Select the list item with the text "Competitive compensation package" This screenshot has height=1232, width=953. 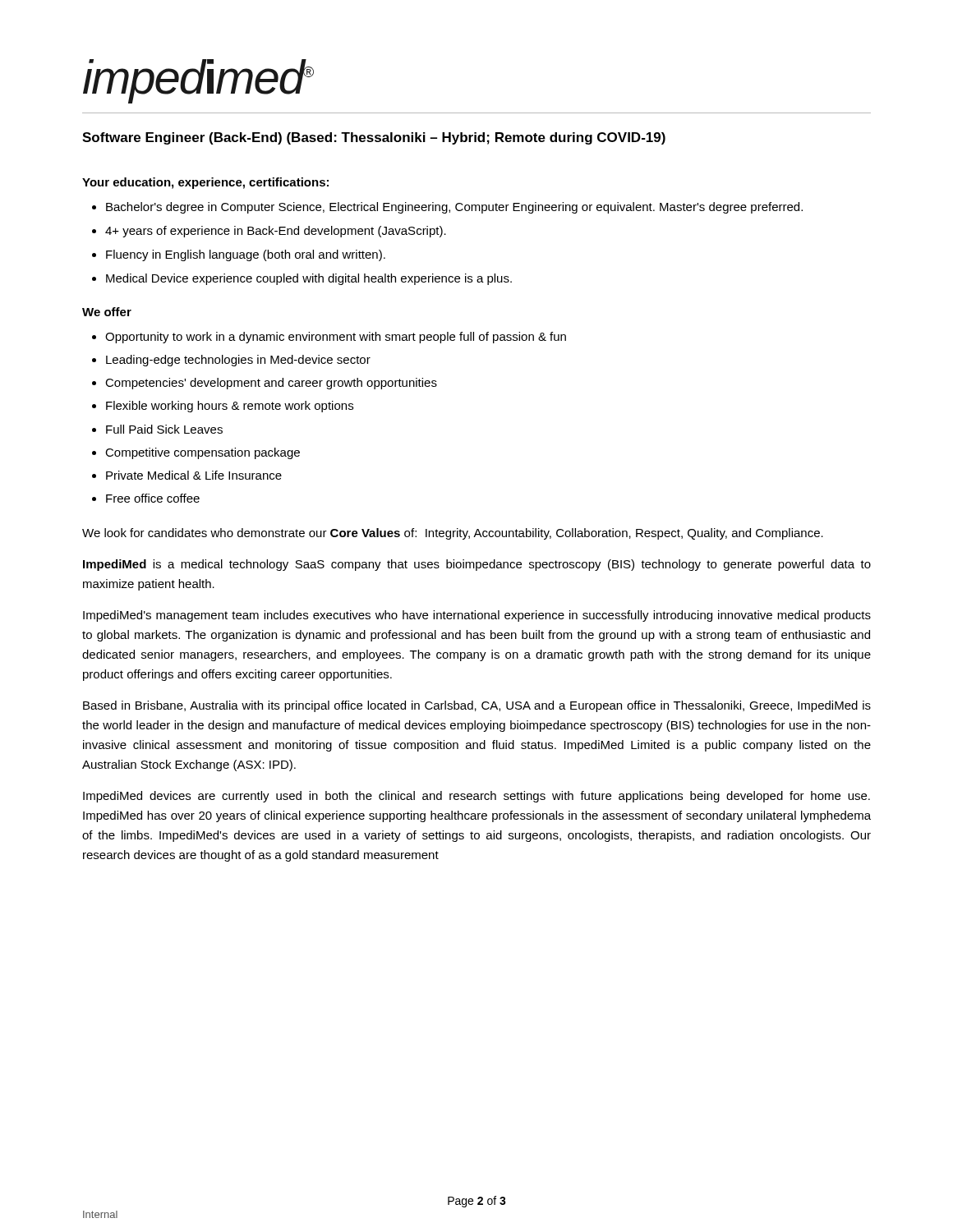[x=203, y=452]
